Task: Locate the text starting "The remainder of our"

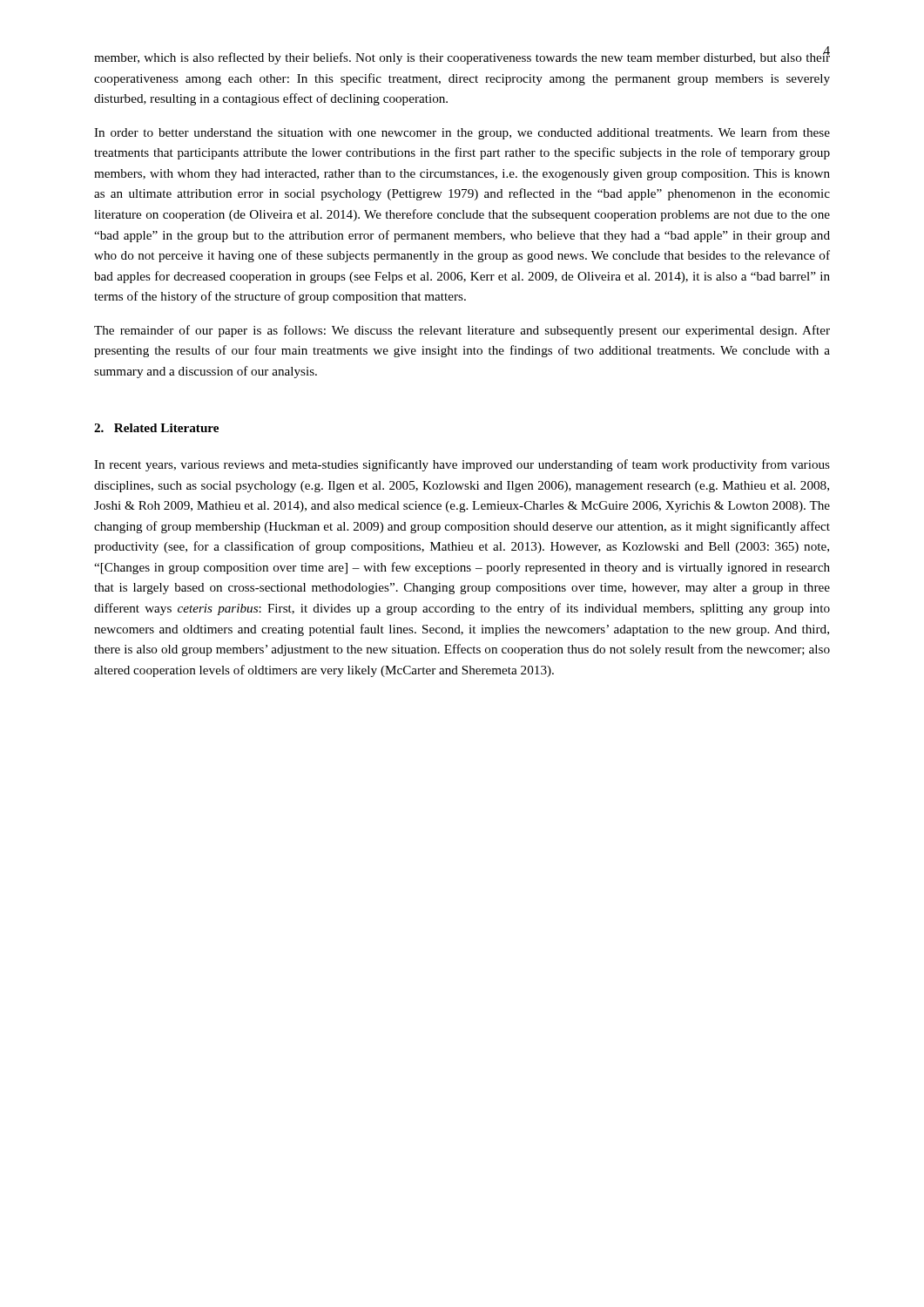Action: click(462, 350)
